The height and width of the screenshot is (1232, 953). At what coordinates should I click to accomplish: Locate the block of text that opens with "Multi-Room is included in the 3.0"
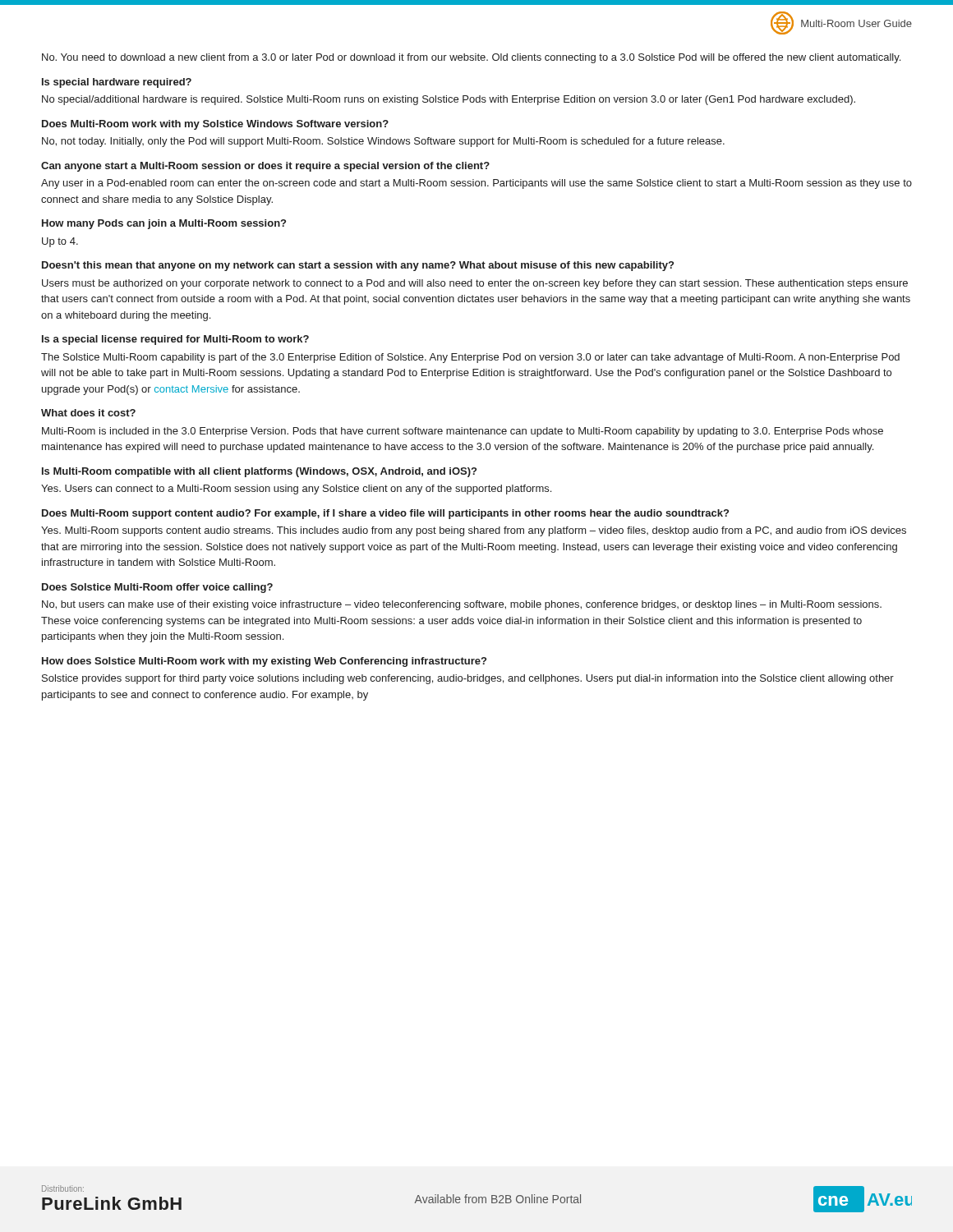click(x=476, y=439)
